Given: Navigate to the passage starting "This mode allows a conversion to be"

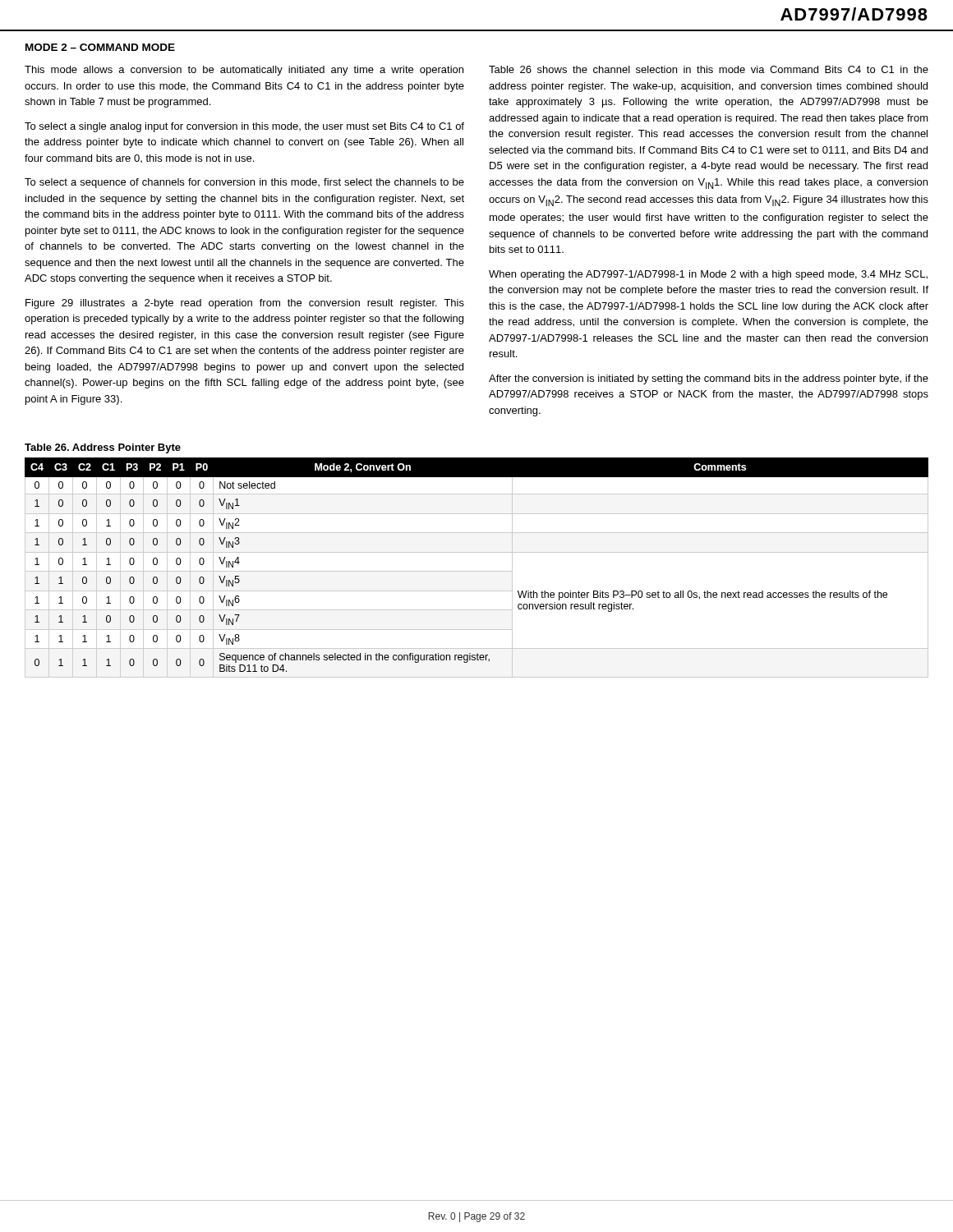Looking at the screenshot, I should click(x=244, y=85).
